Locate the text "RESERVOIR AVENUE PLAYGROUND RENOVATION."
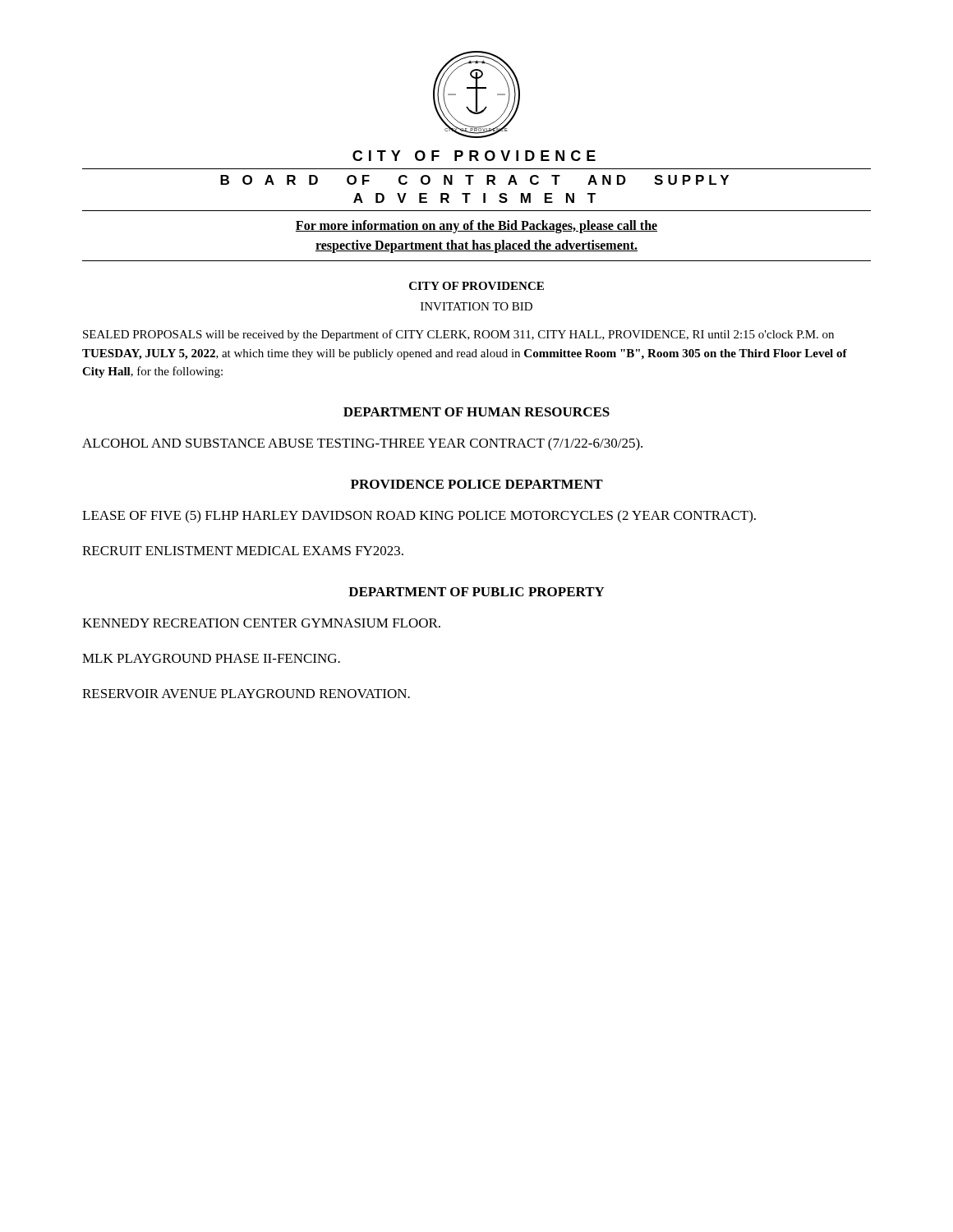Screen dimensions: 1232x953 [x=246, y=693]
